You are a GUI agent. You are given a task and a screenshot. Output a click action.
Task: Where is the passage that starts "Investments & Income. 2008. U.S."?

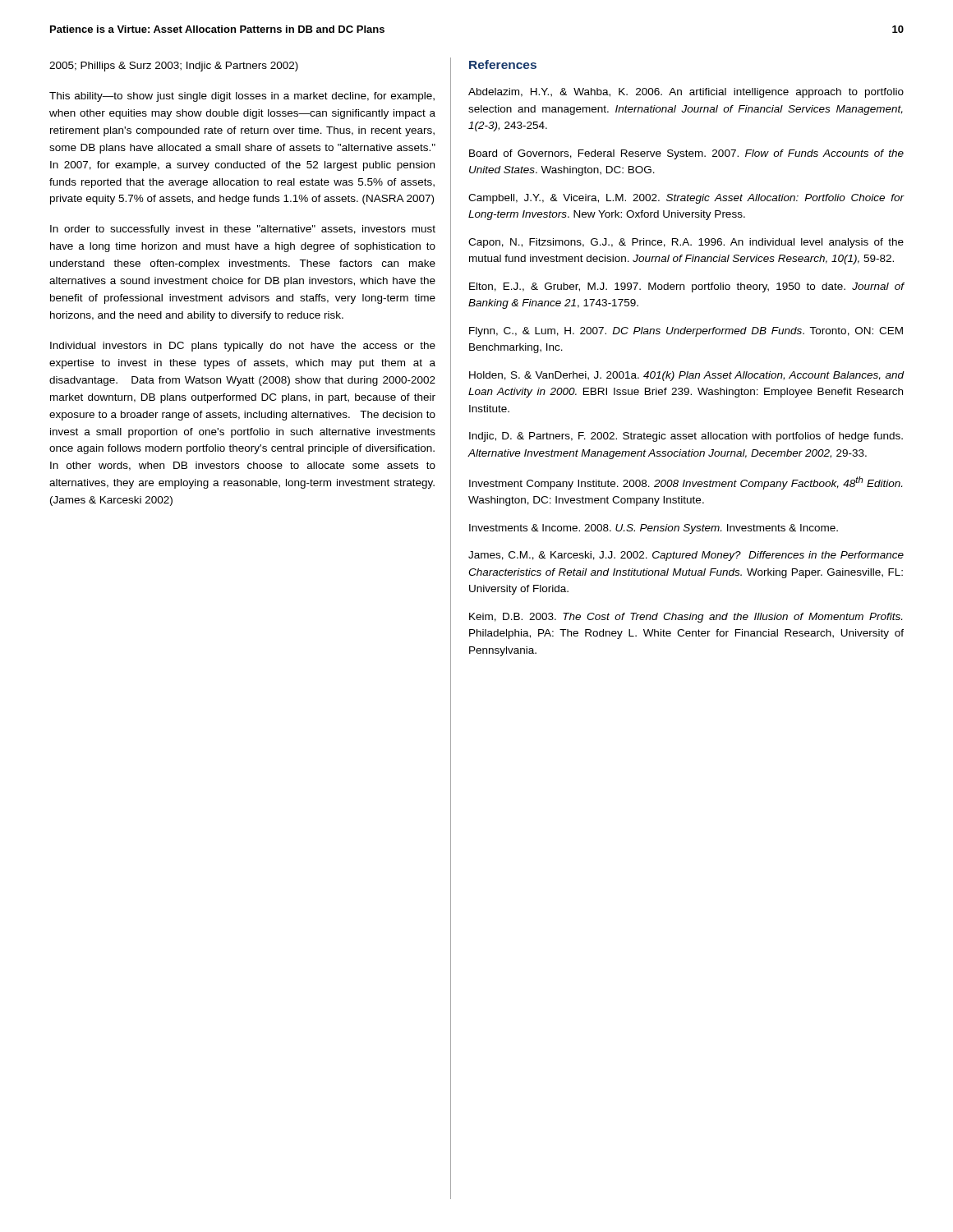pyautogui.click(x=654, y=528)
